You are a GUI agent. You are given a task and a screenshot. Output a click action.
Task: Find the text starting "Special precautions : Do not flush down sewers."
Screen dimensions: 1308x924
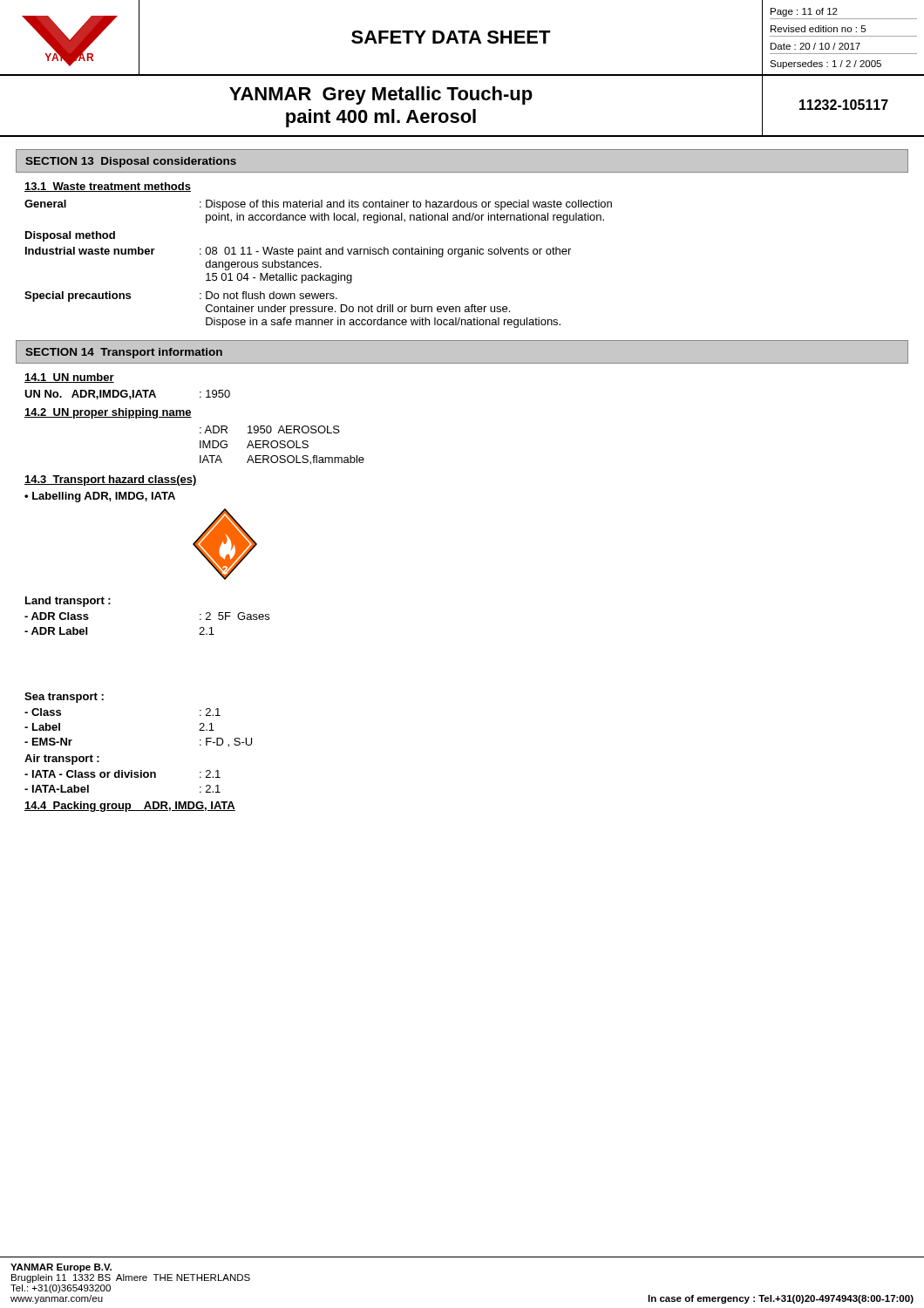click(462, 308)
